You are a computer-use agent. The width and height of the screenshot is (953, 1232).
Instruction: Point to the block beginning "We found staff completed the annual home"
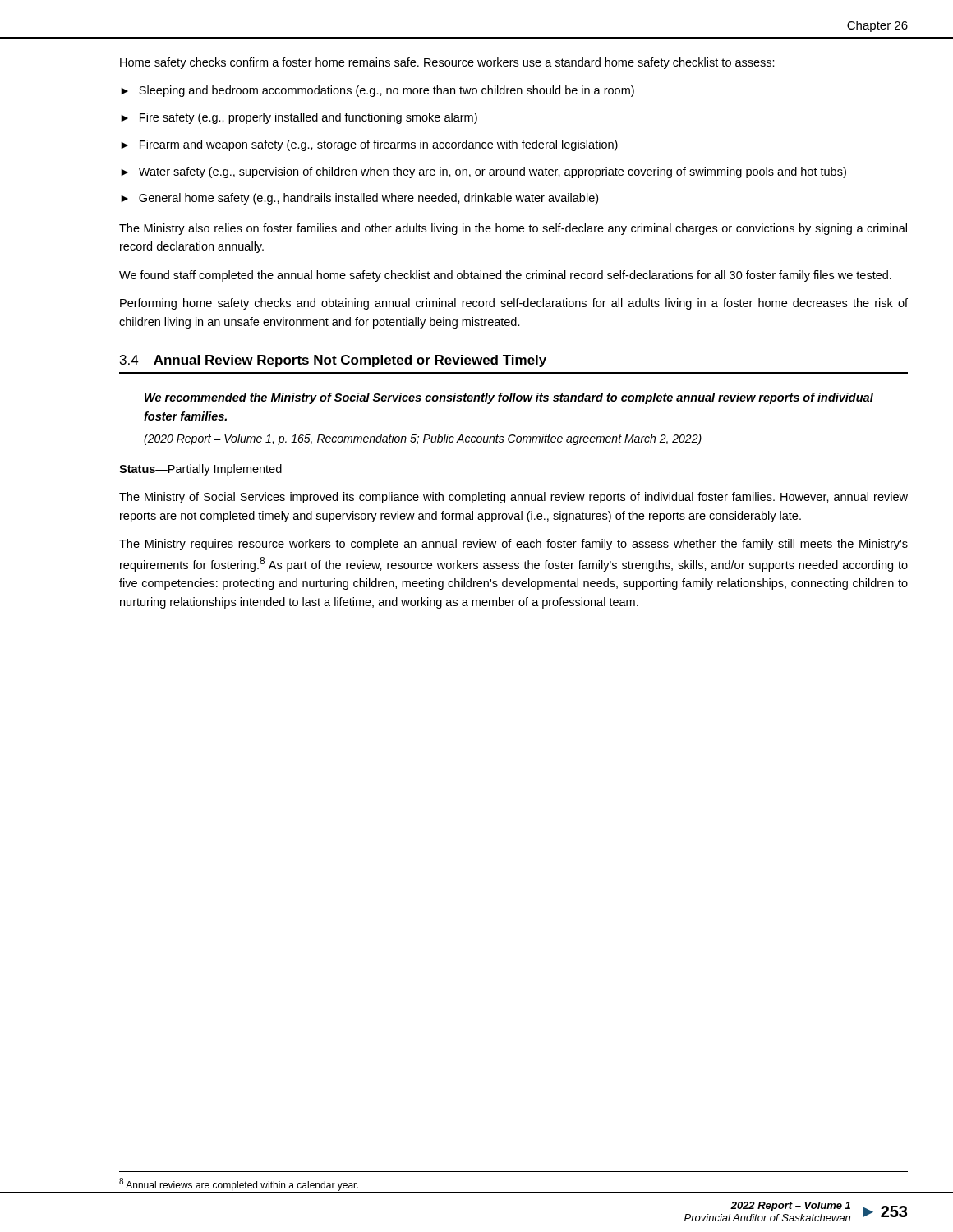tap(506, 275)
